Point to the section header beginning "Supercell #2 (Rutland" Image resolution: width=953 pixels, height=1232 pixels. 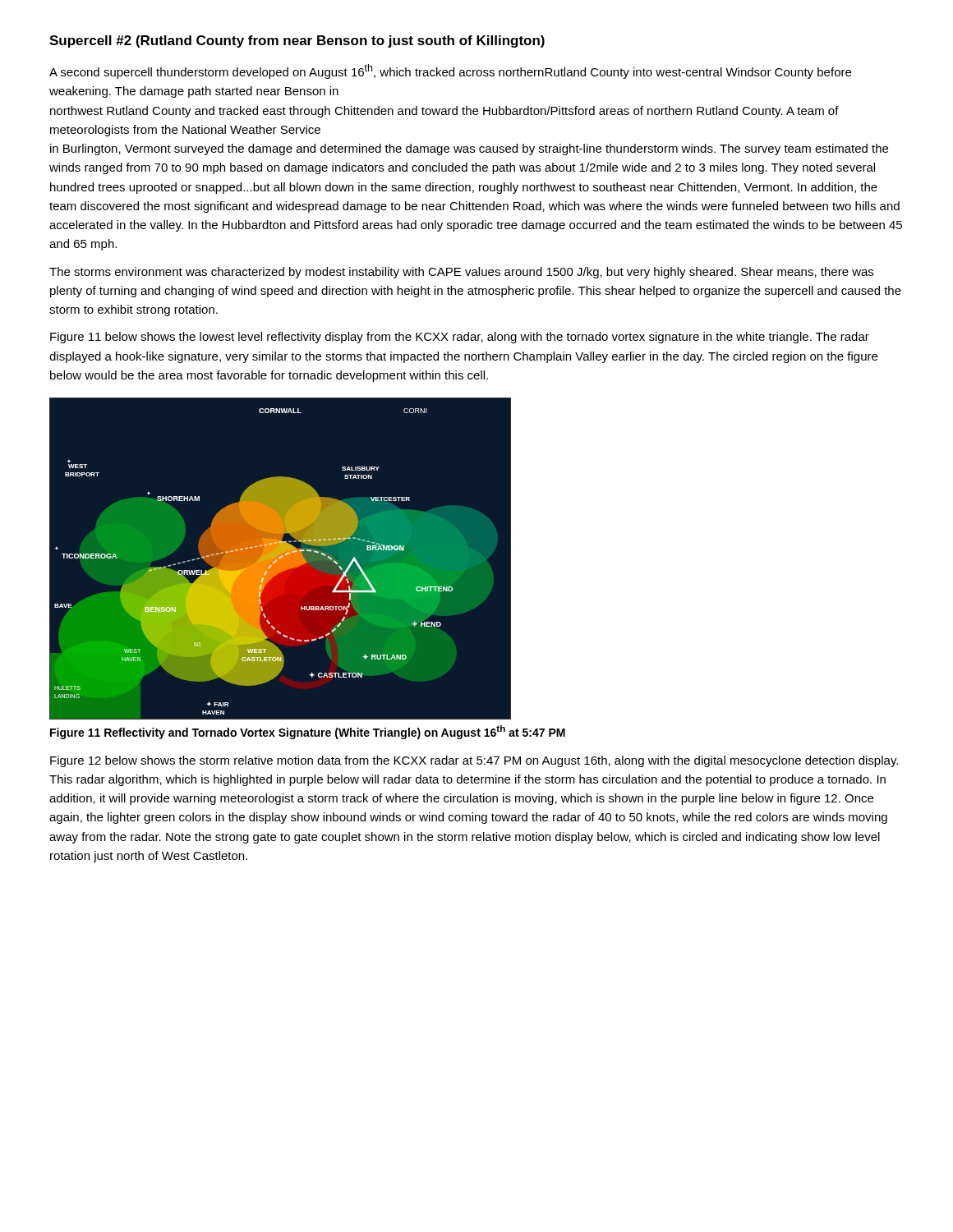(x=297, y=41)
